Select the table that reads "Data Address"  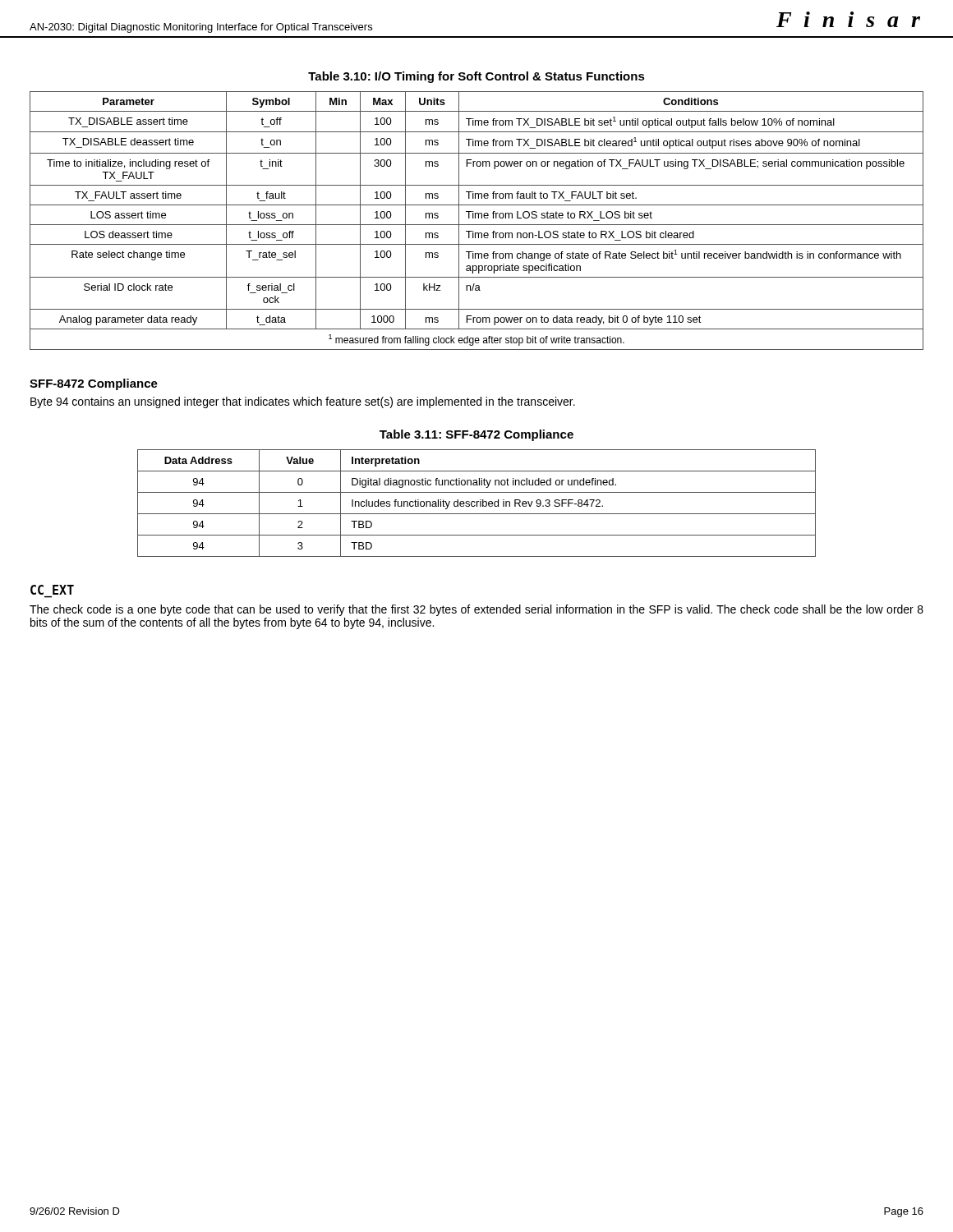476,503
